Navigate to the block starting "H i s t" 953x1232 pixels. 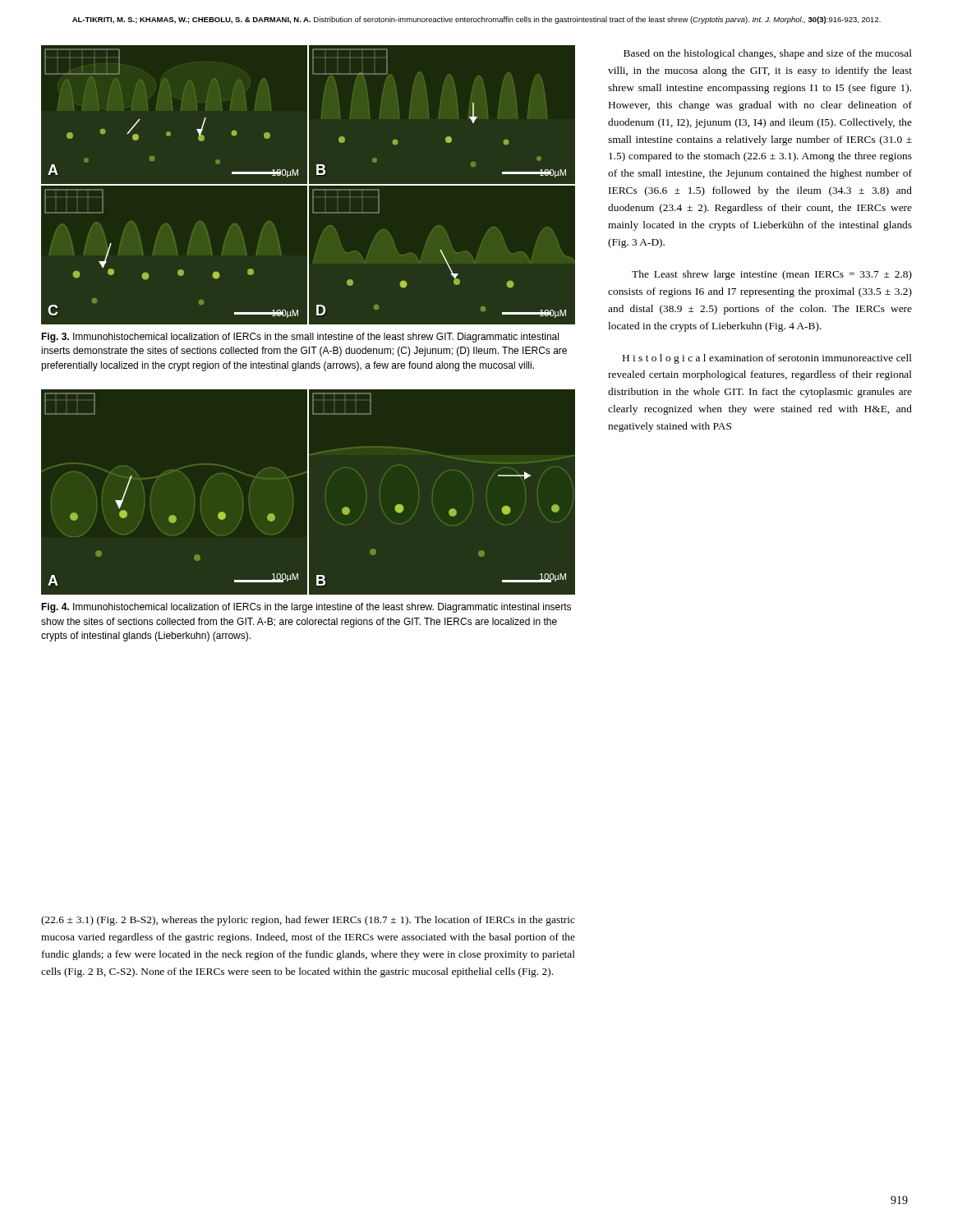(760, 392)
